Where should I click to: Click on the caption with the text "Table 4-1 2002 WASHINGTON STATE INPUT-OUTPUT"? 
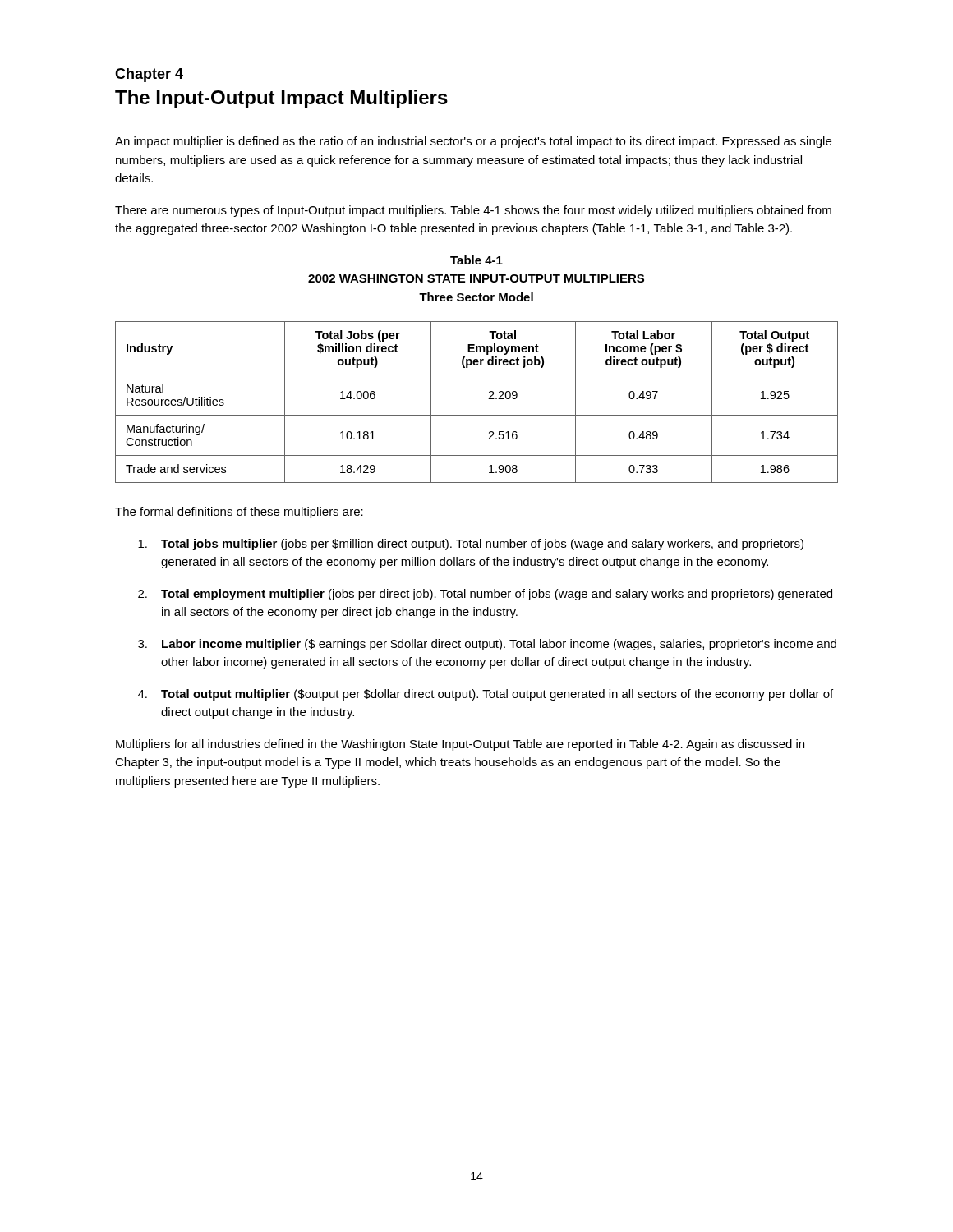coord(476,278)
